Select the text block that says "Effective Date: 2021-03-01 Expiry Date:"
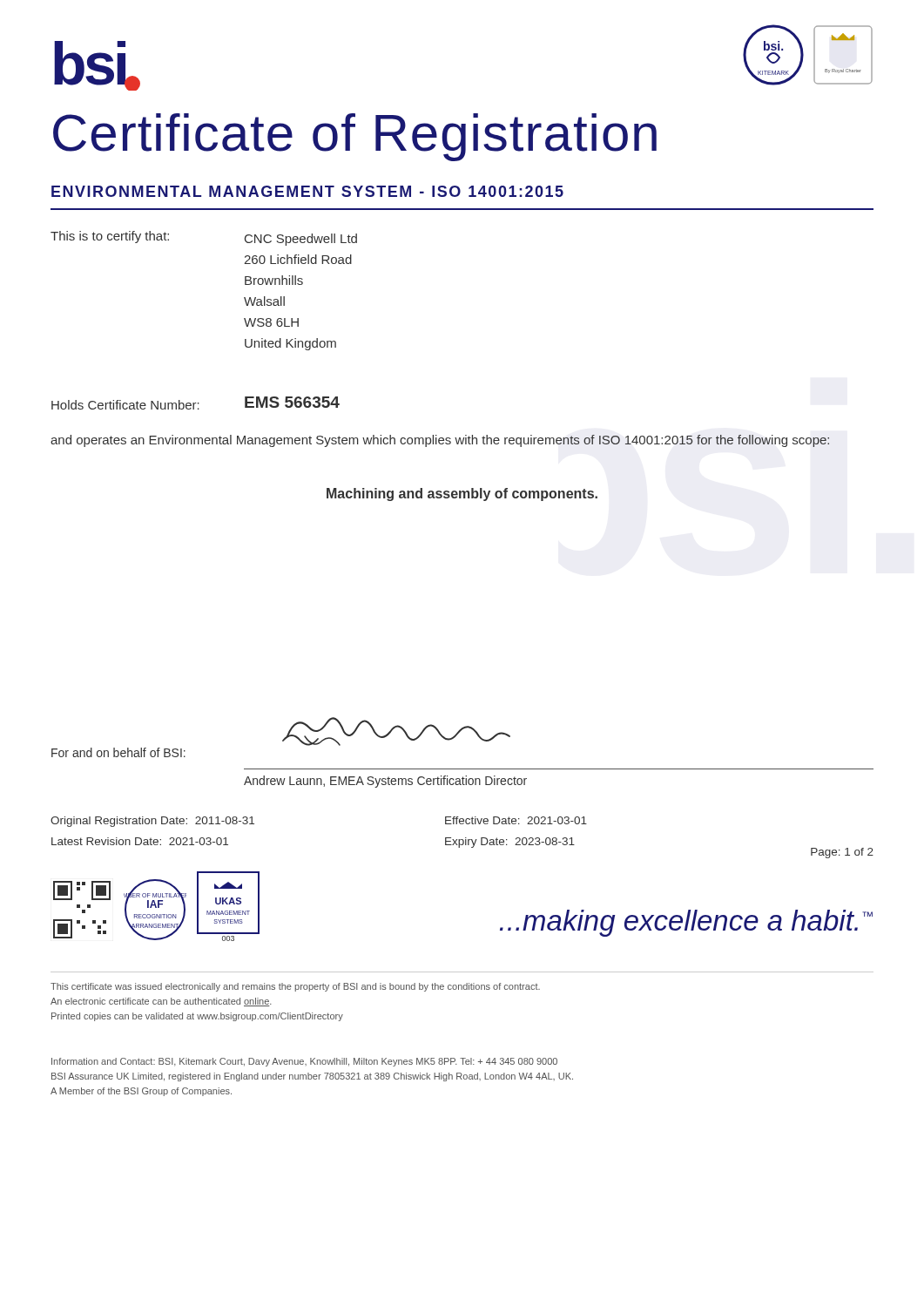 [516, 831]
